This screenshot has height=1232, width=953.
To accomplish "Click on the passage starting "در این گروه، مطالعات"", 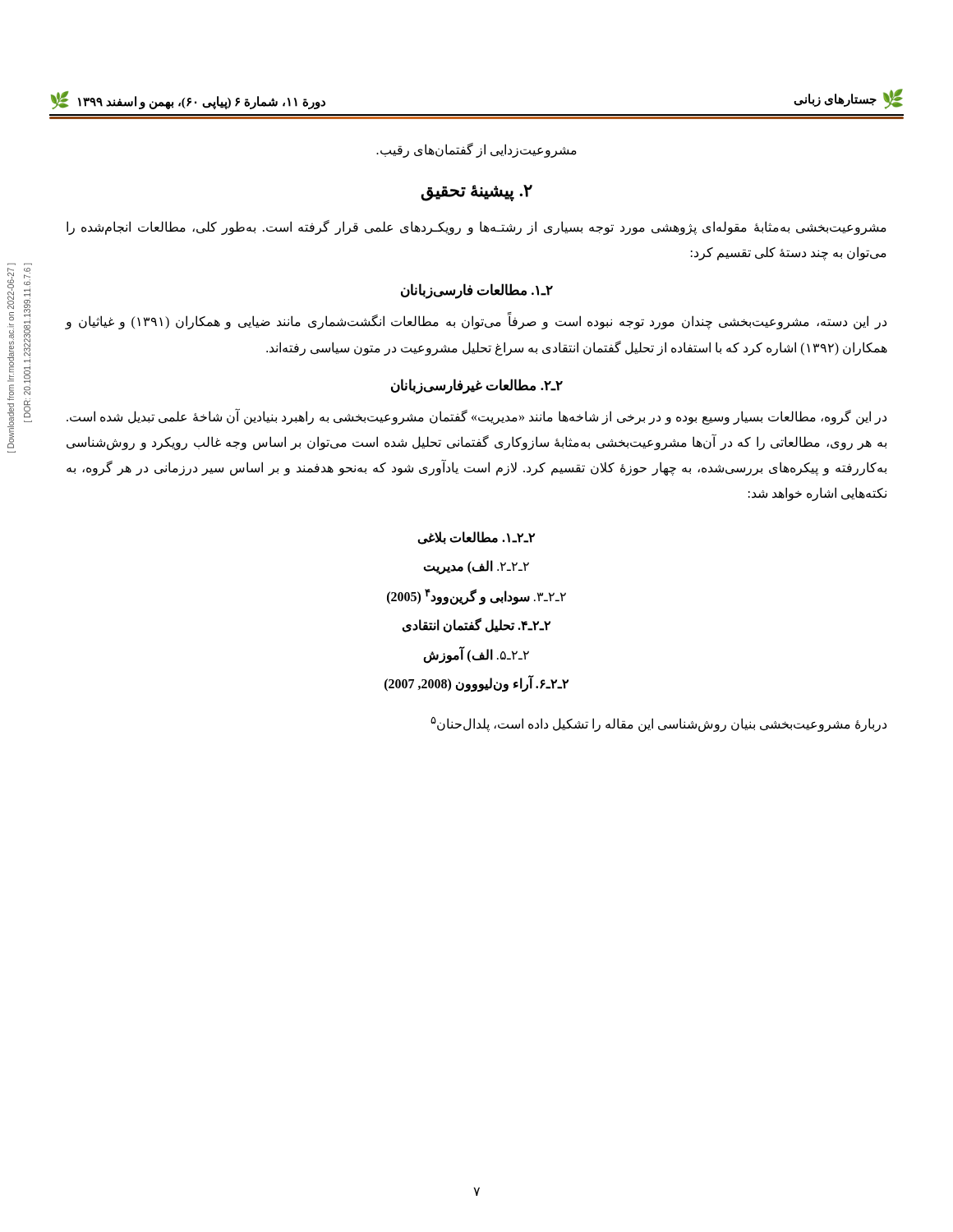I will pyautogui.click(x=476, y=455).
